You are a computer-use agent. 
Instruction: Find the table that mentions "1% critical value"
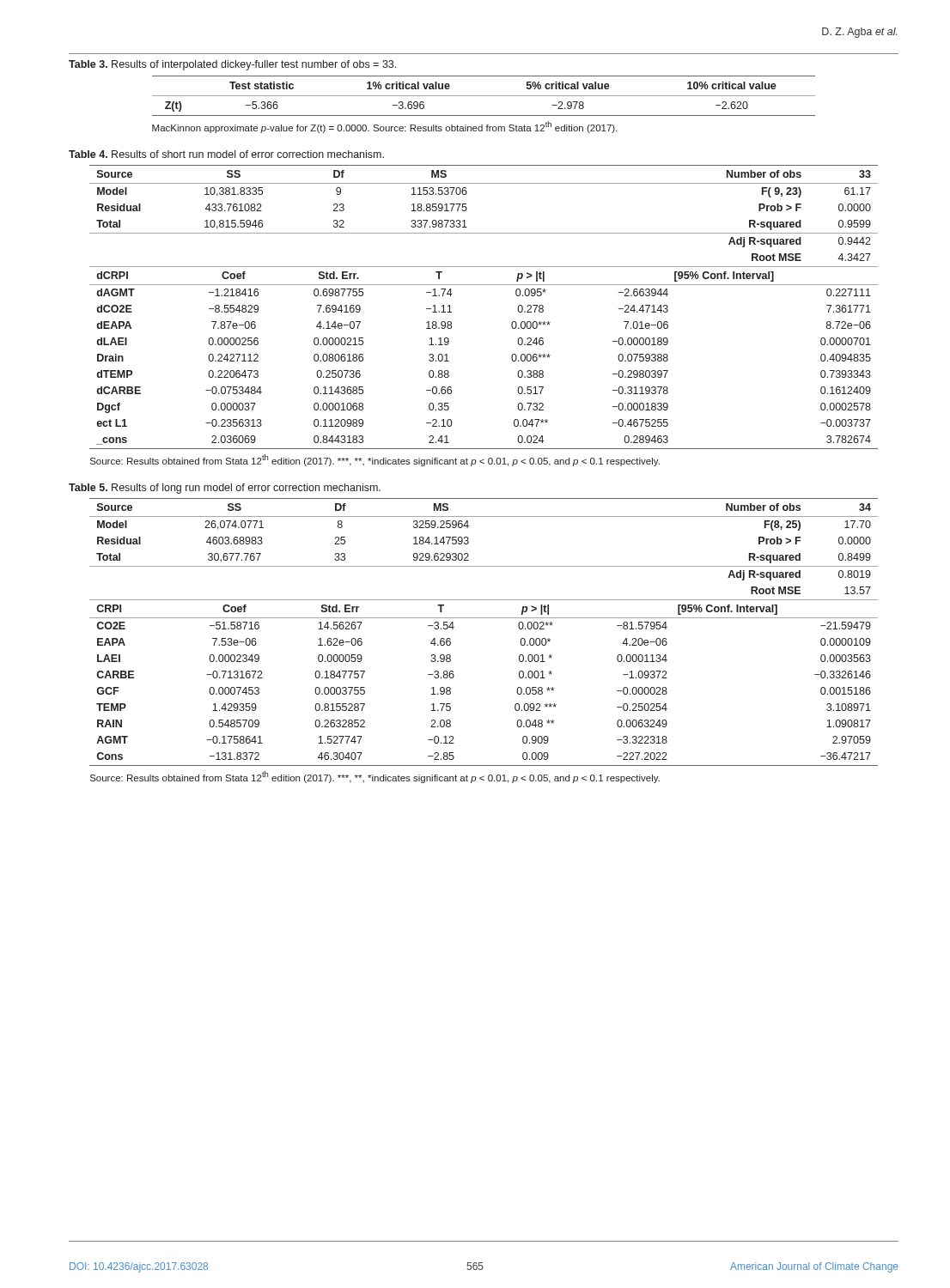[484, 96]
